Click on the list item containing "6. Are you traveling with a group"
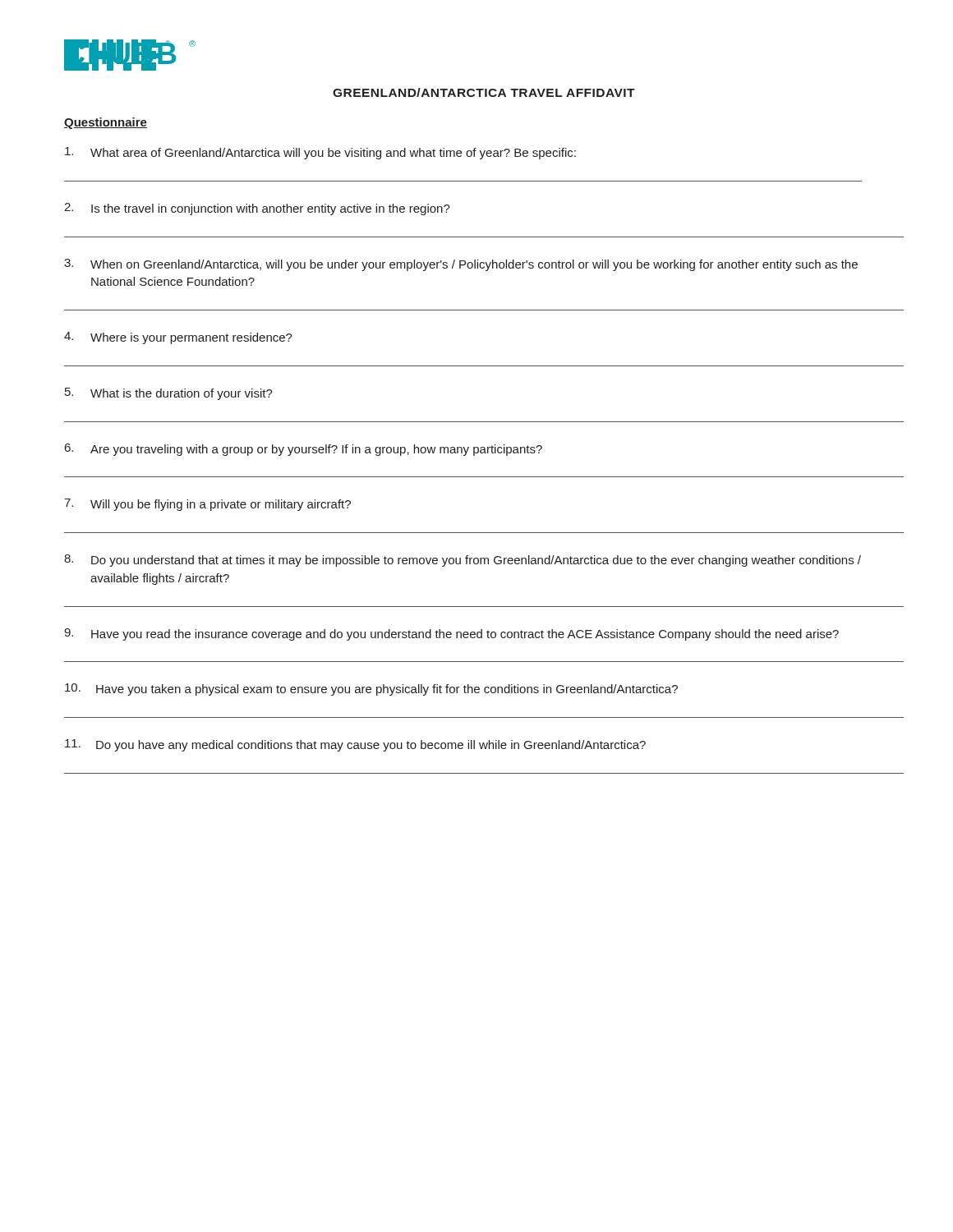The image size is (953, 1232). coord(484,449)
